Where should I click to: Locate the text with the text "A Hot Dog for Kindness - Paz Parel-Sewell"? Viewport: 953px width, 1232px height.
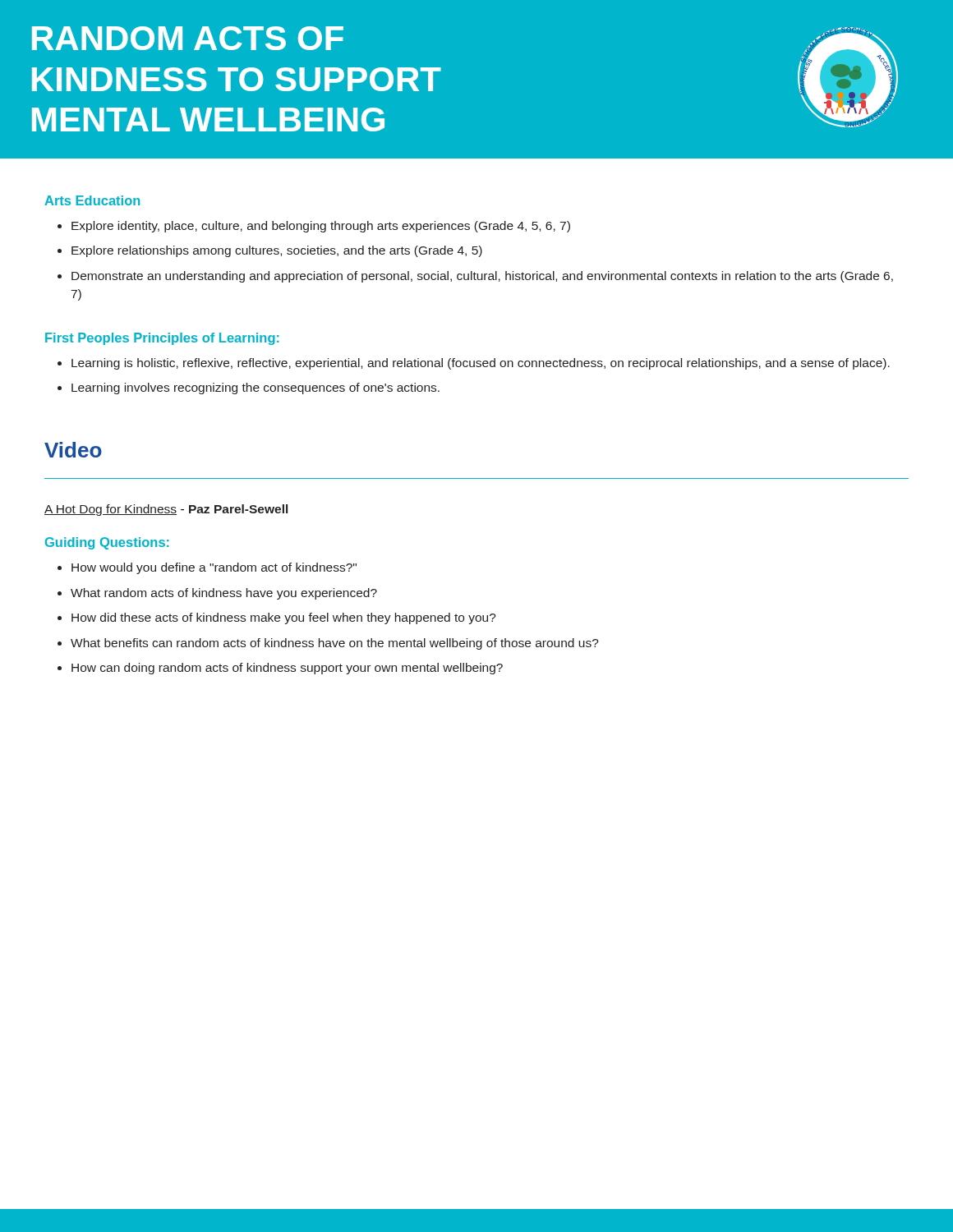166,509
